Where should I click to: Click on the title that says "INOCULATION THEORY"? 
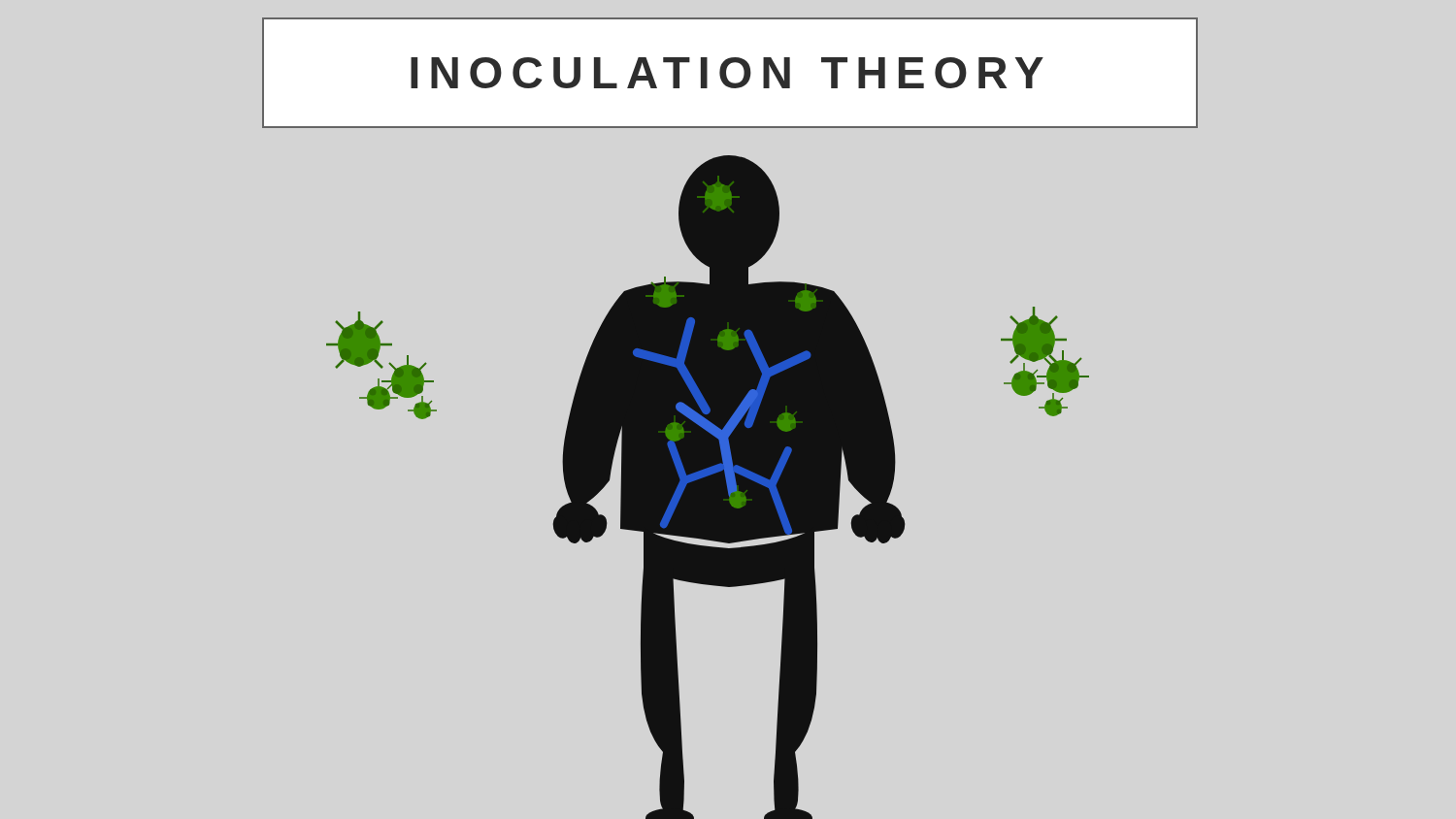tap(730, 73)
